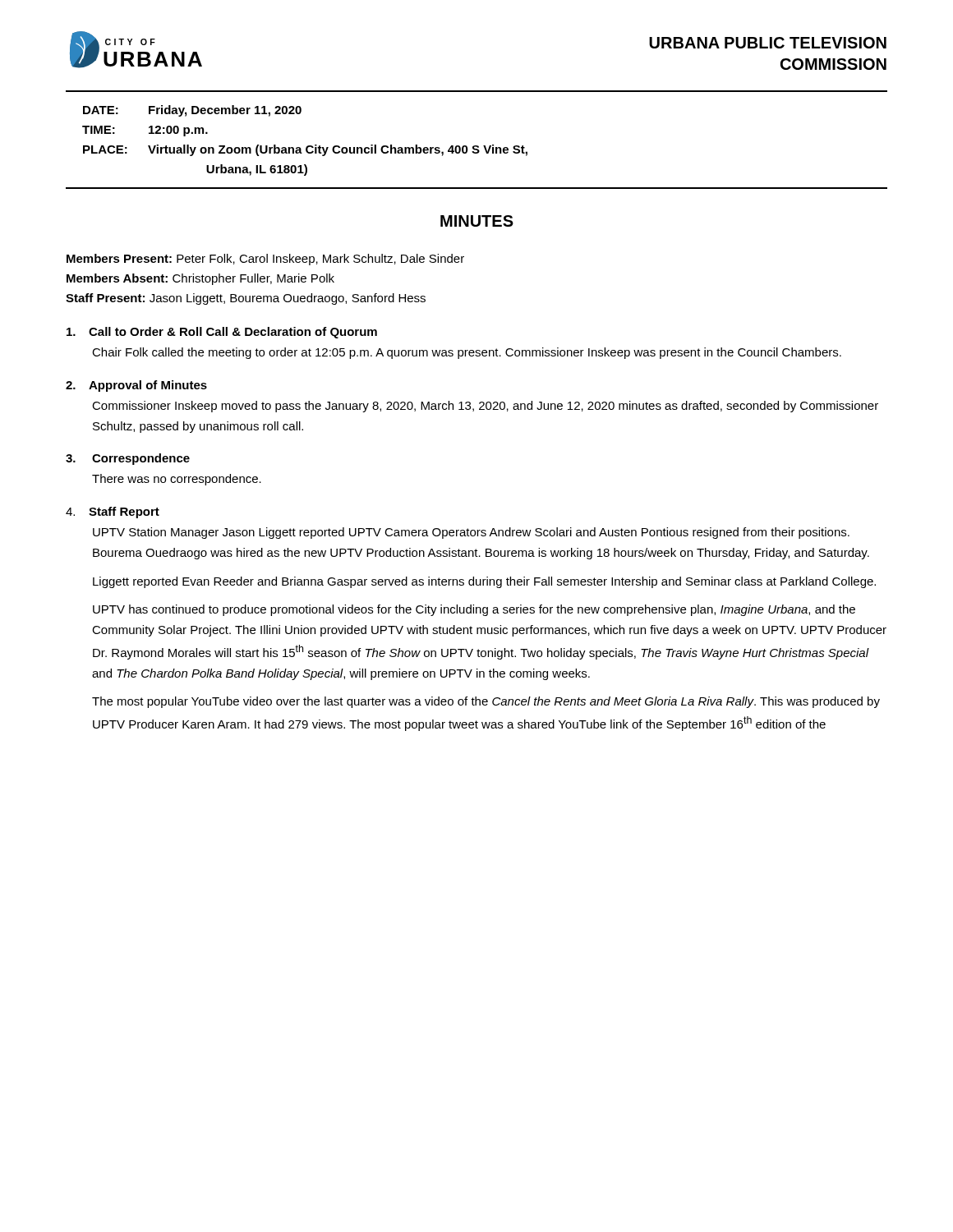This screenshot has height=1232, width=953.
Task: Navigate to the passage starting "Members Present: Peter Folk,"
Action: [x=265, y=260]
